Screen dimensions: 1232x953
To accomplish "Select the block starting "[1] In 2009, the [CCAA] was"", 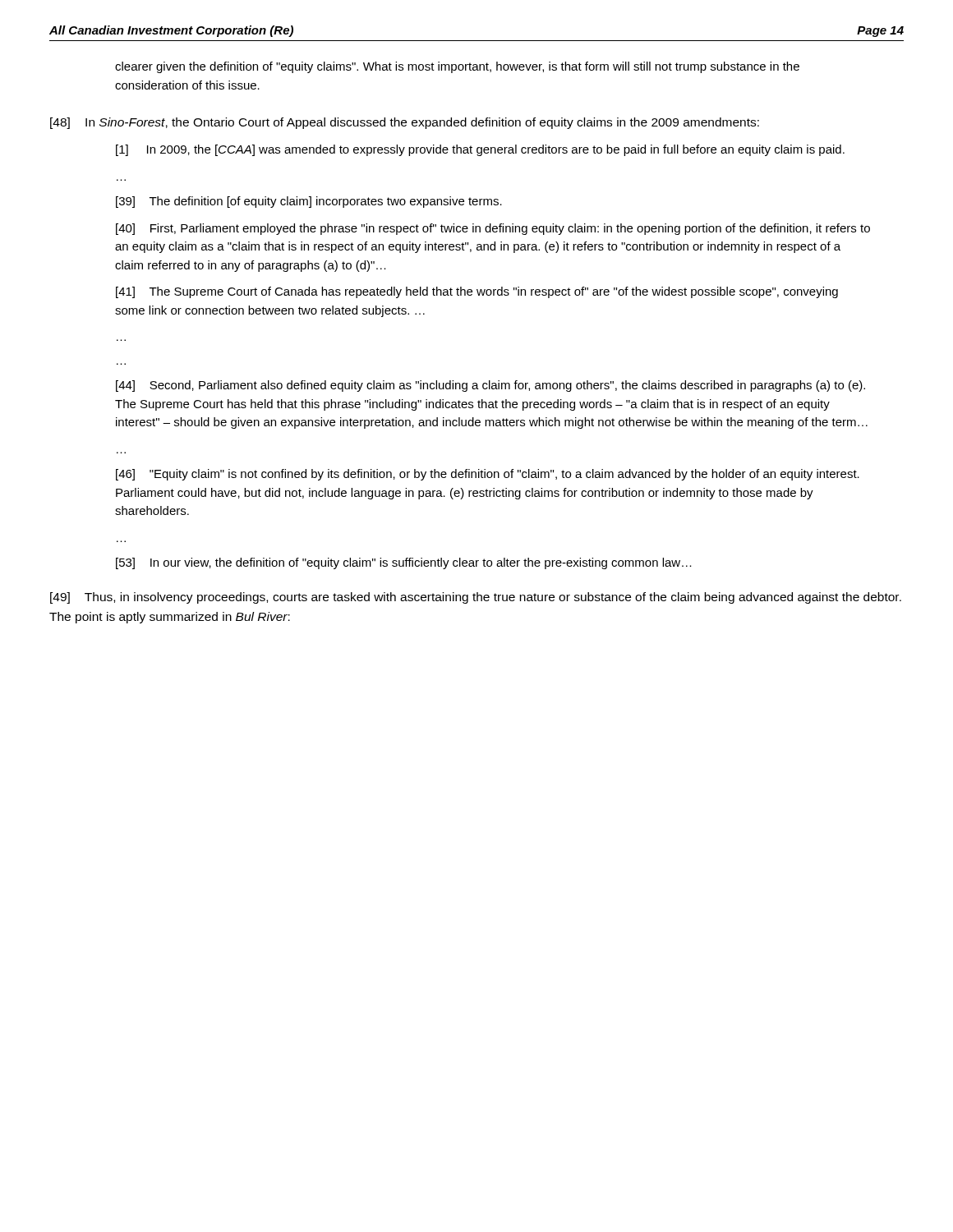I will click(x=480, y=150).
